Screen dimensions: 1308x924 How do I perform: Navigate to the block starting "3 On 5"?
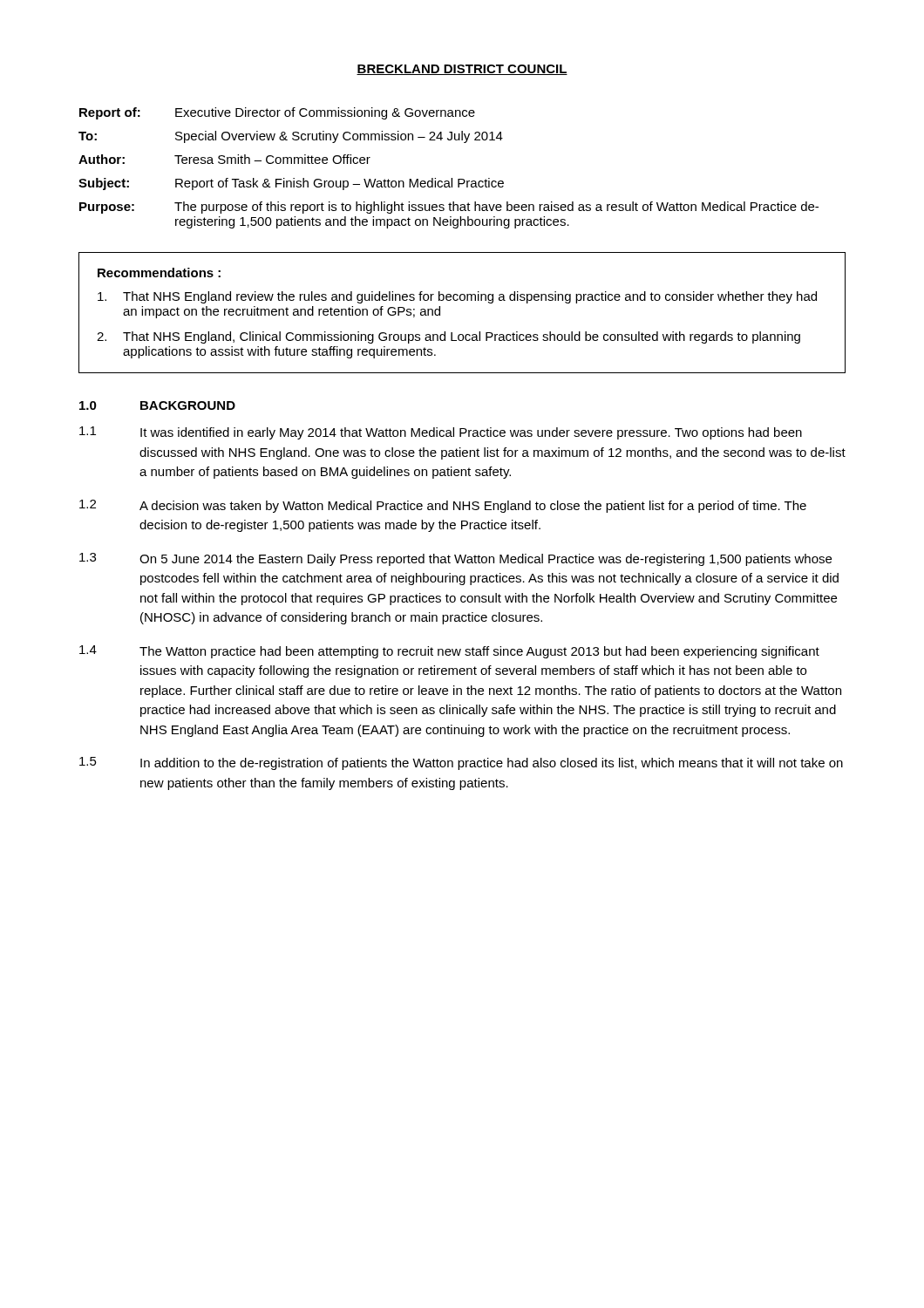462,588
